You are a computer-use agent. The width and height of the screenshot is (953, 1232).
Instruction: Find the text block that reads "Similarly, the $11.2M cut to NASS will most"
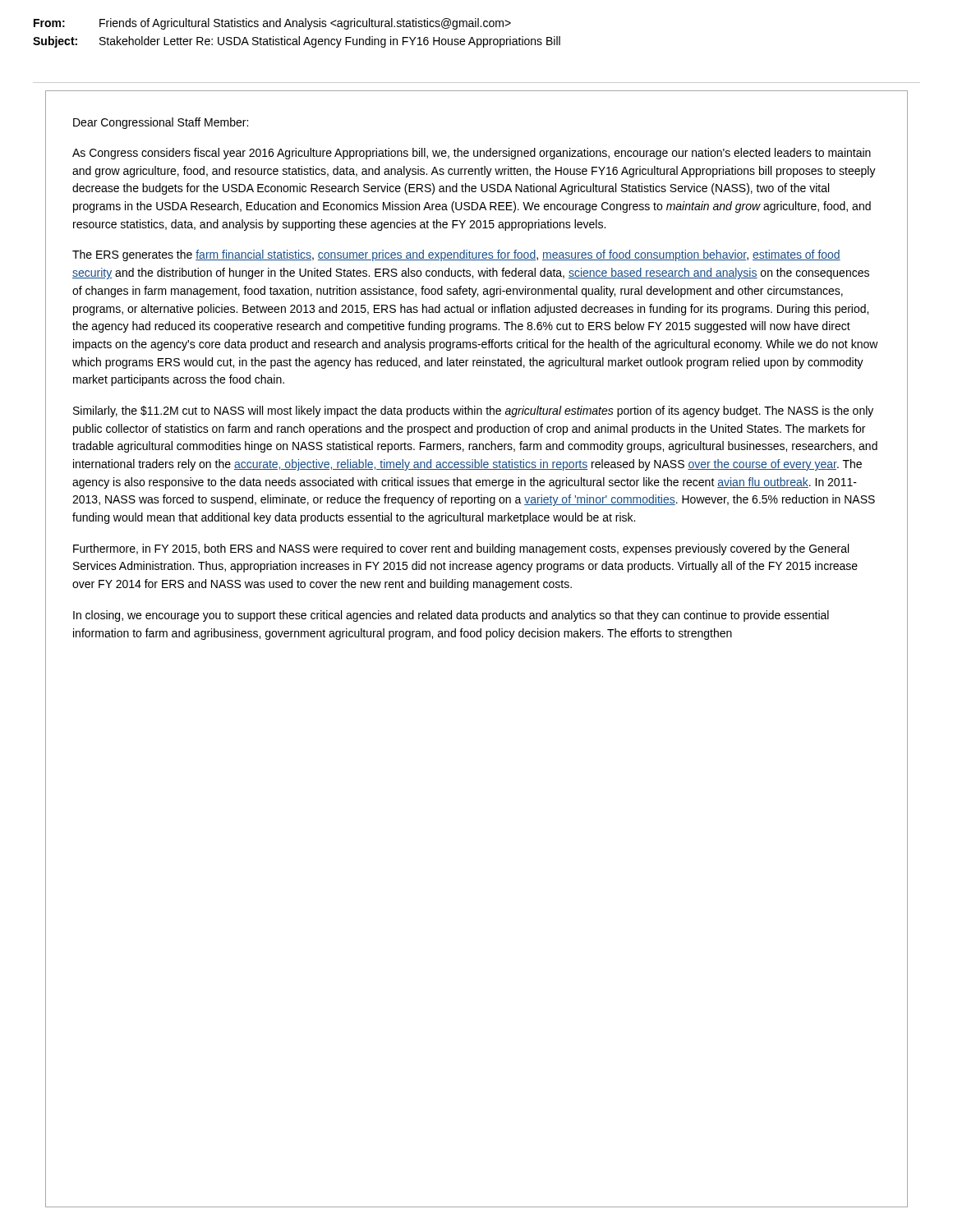(x=475, y=464)
